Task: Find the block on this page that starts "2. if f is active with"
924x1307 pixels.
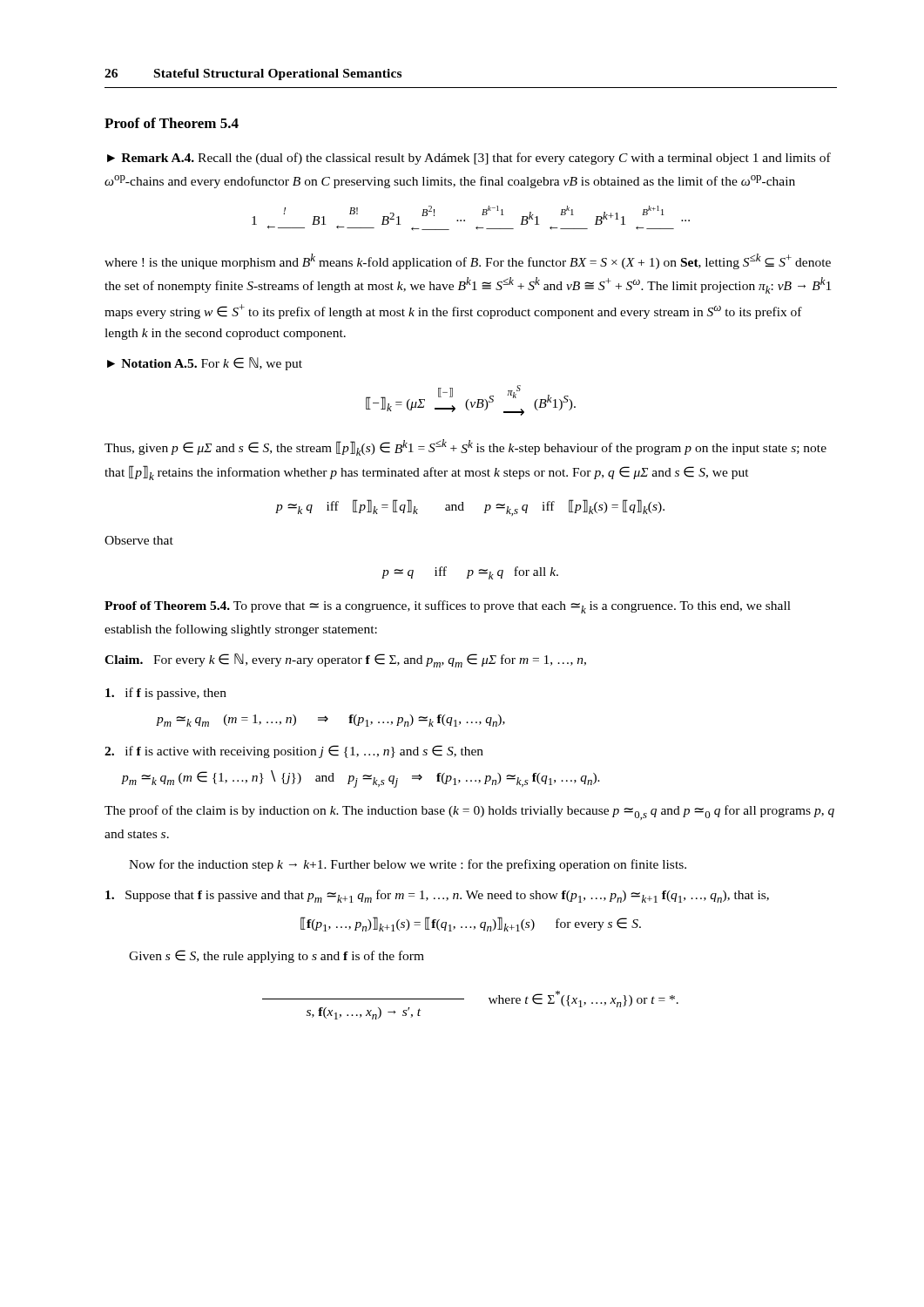Action: (x=294, y=751)
